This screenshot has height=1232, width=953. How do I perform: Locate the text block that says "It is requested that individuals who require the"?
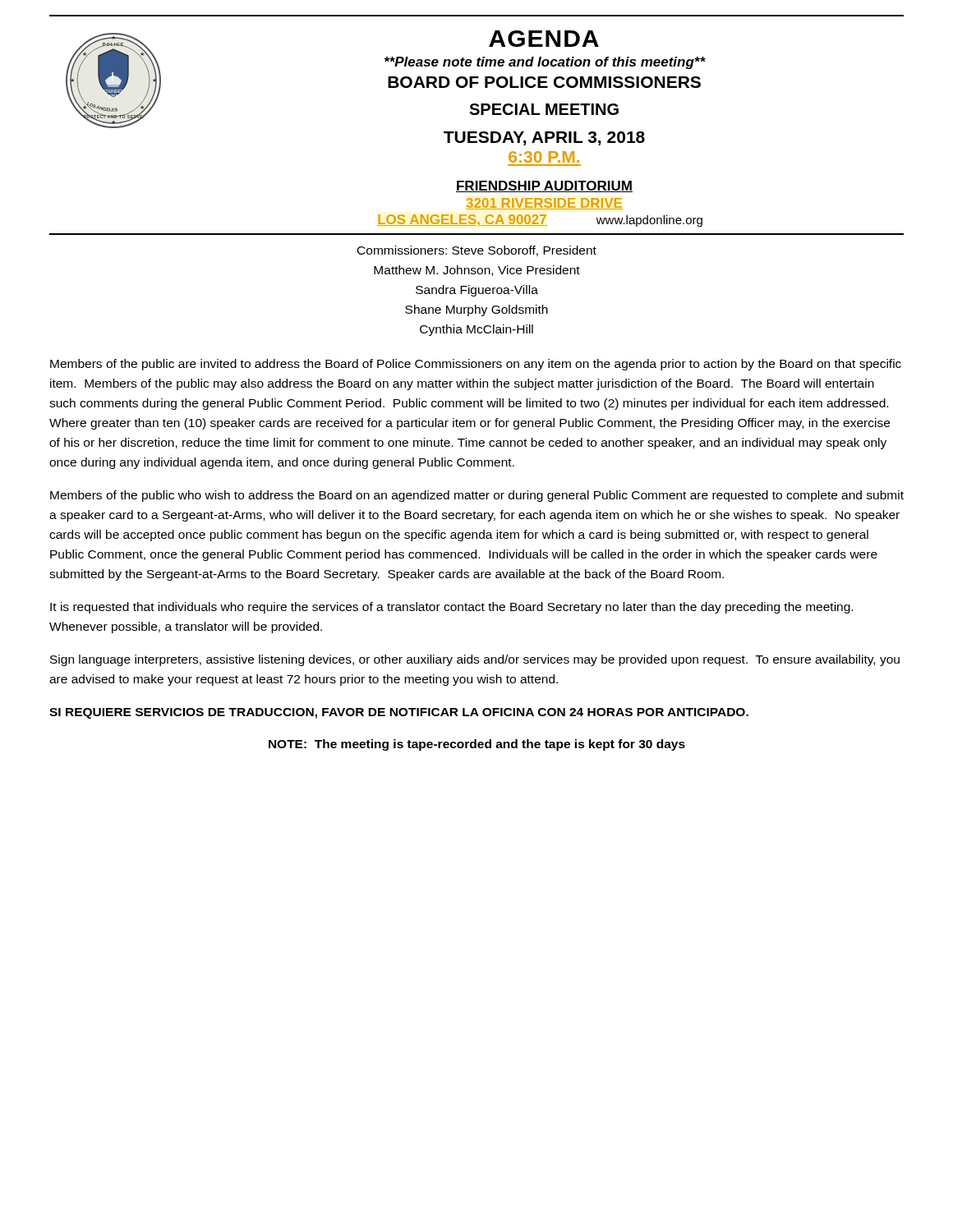pyautogui.click(x=453, y=617)
